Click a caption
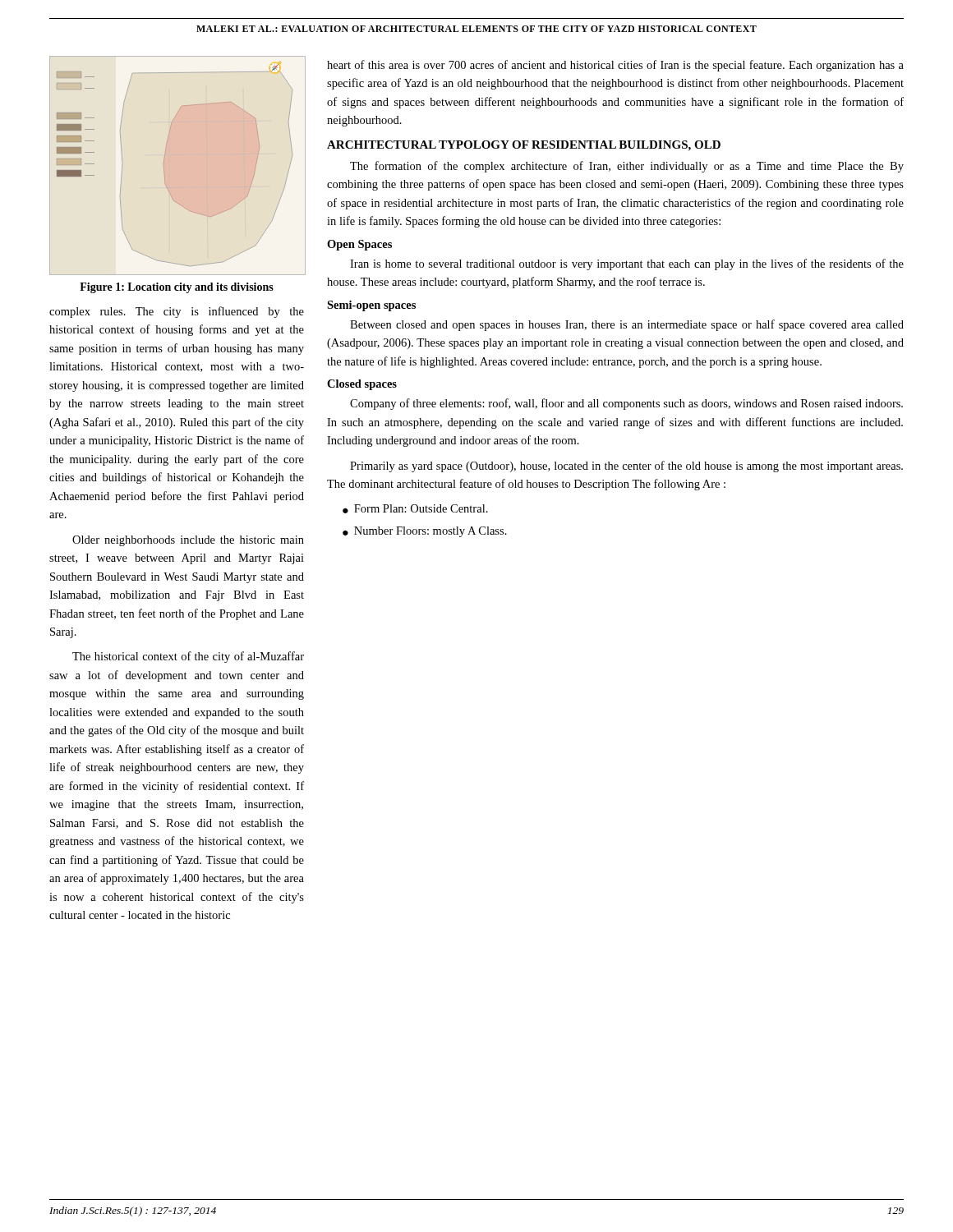953x1232 pixels. pyautogui.click(x=177, y=287)
